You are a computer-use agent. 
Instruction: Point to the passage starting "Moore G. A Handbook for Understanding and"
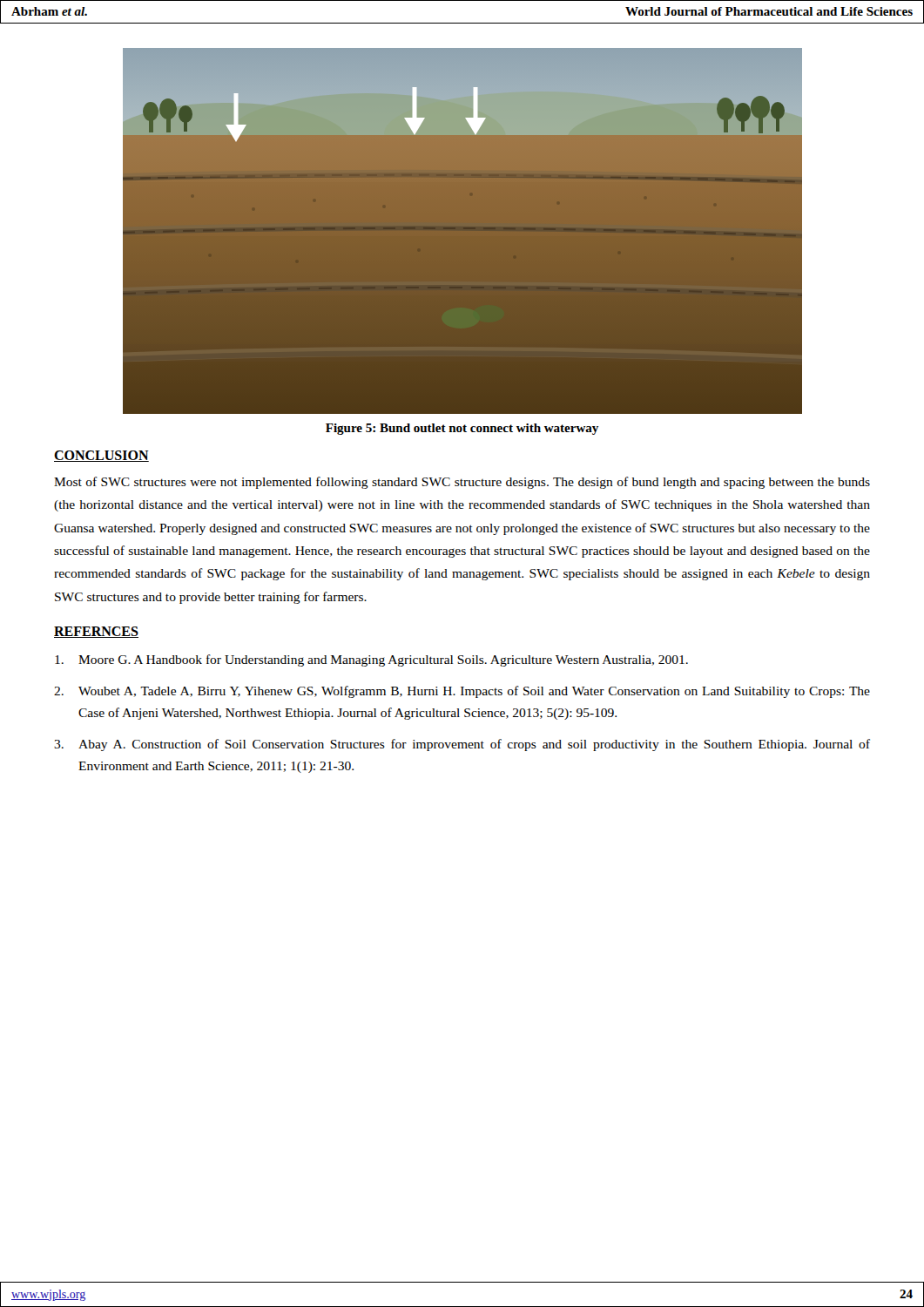(x=371, y=659)
